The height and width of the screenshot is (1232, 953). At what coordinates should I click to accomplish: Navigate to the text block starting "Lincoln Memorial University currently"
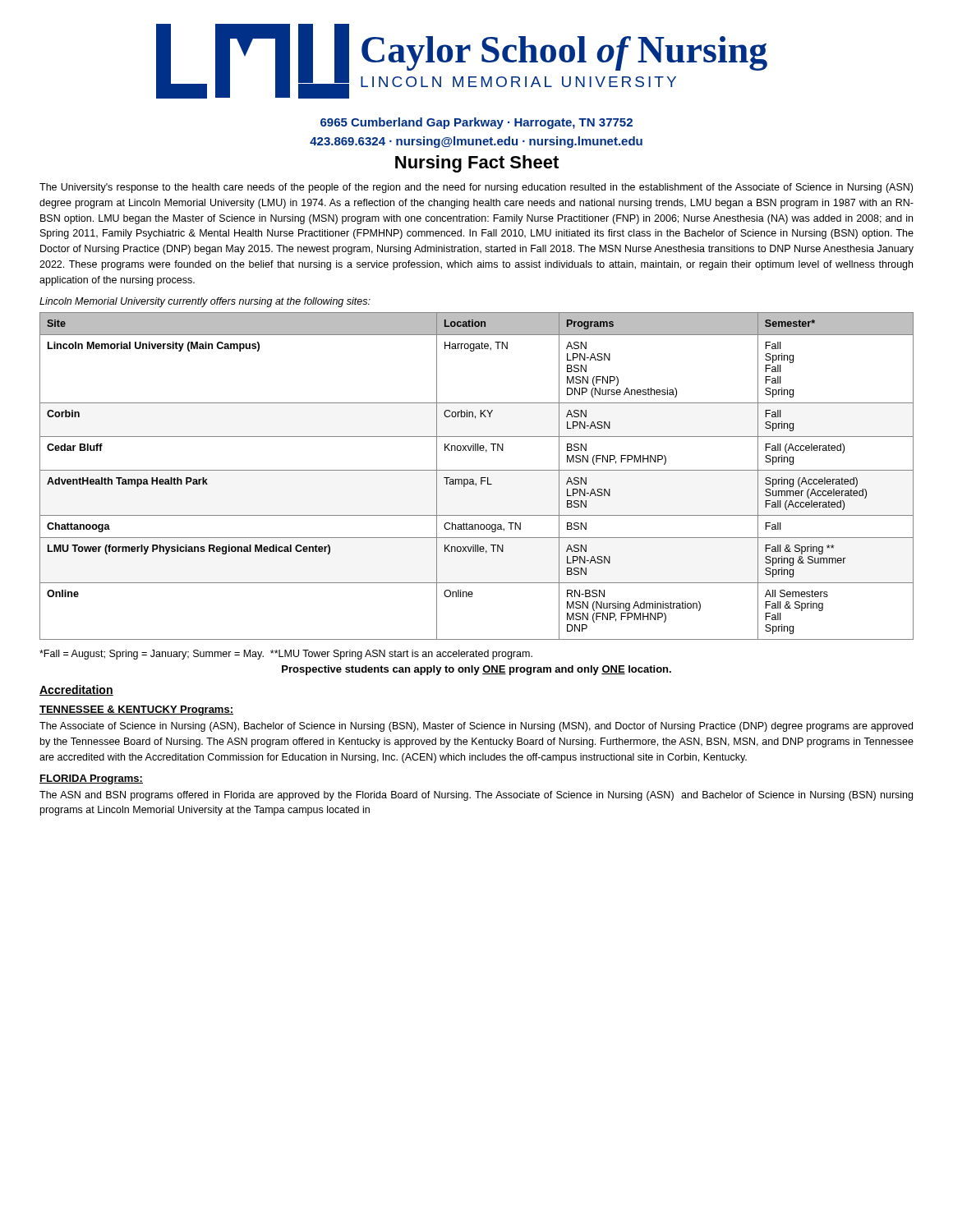[205, 302]
